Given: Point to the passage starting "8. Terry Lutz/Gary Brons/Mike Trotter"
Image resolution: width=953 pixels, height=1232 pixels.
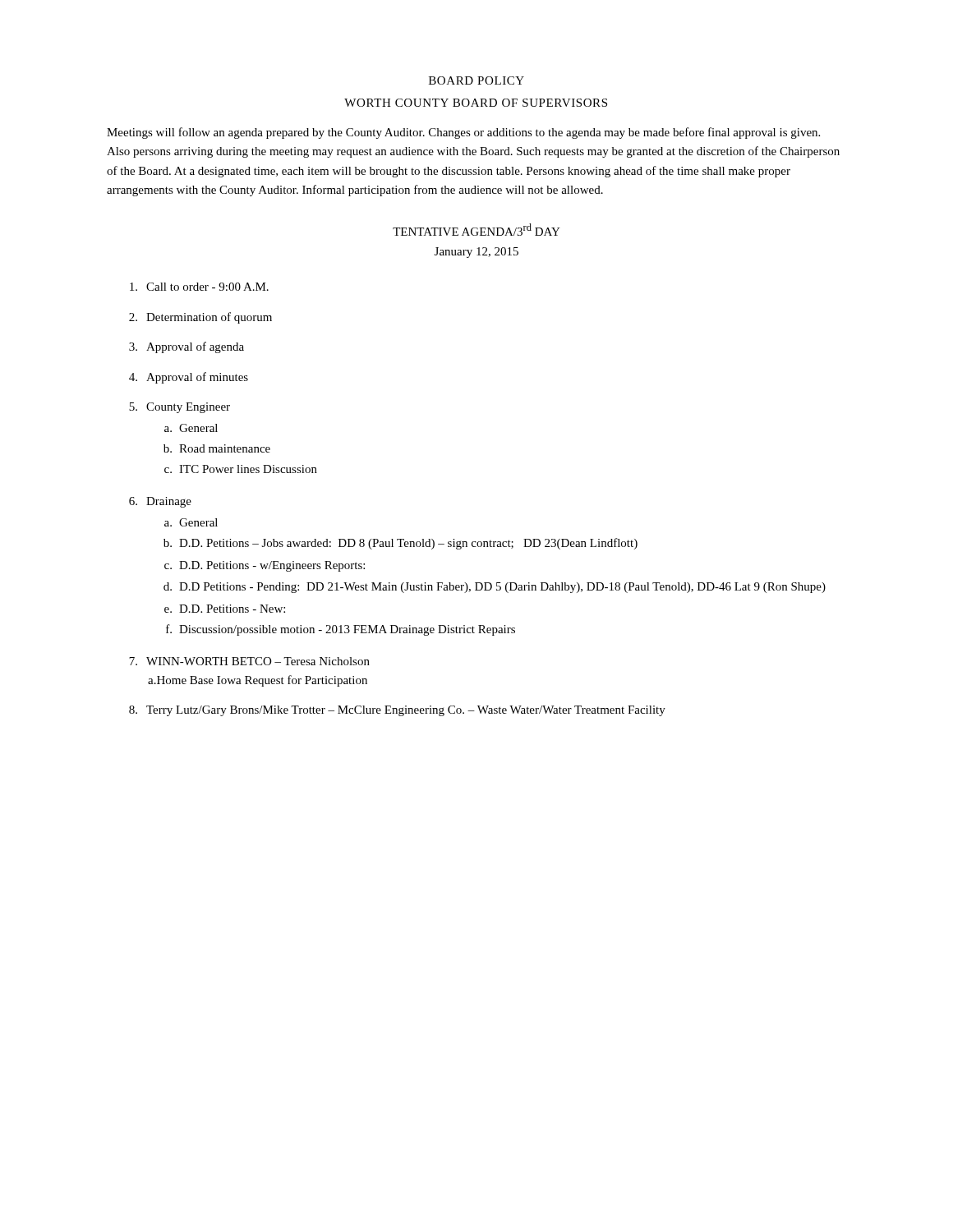Looking at the screenshot, I should (x=476, y=710).
